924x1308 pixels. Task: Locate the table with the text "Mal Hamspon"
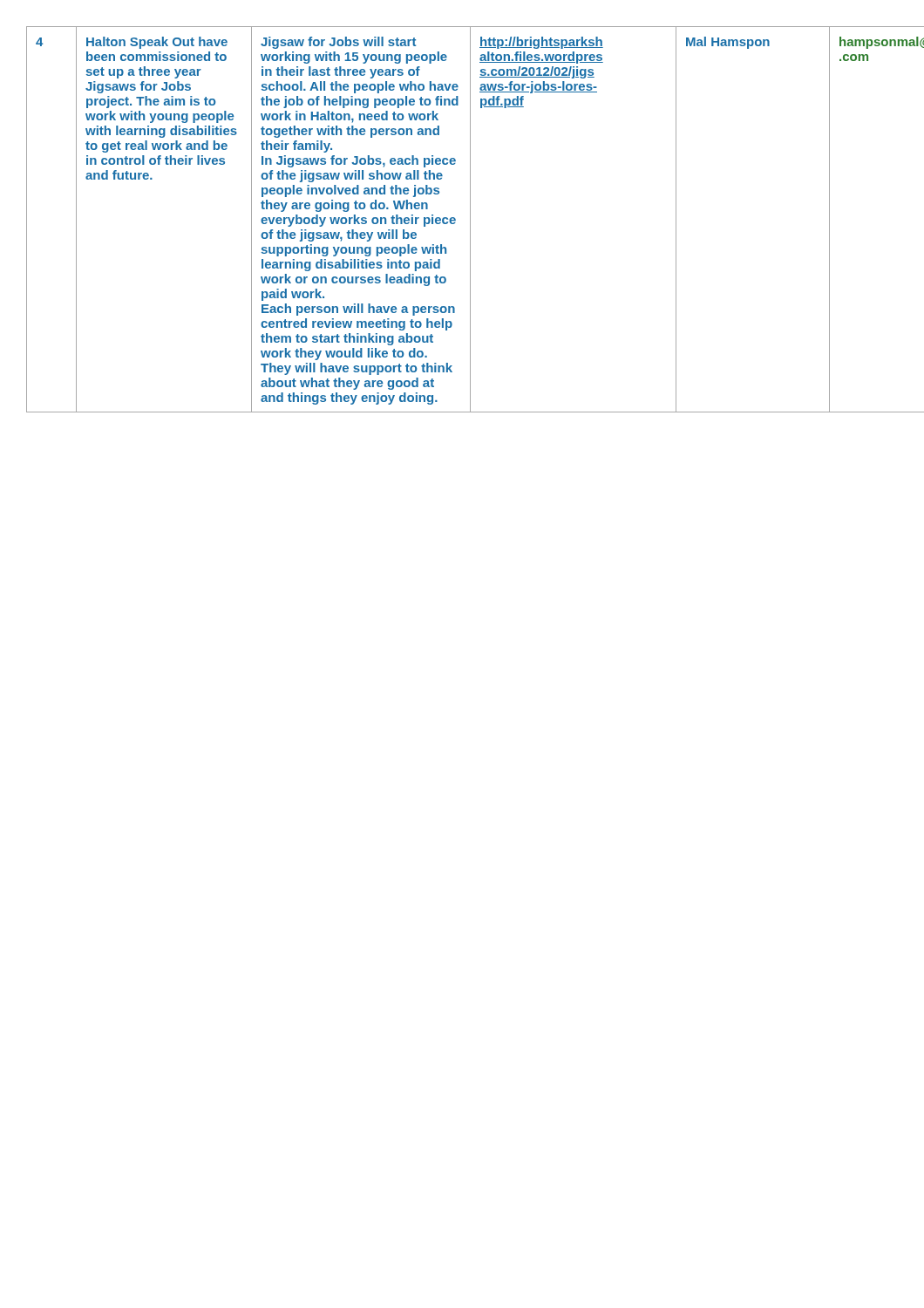tap(462, 219)
